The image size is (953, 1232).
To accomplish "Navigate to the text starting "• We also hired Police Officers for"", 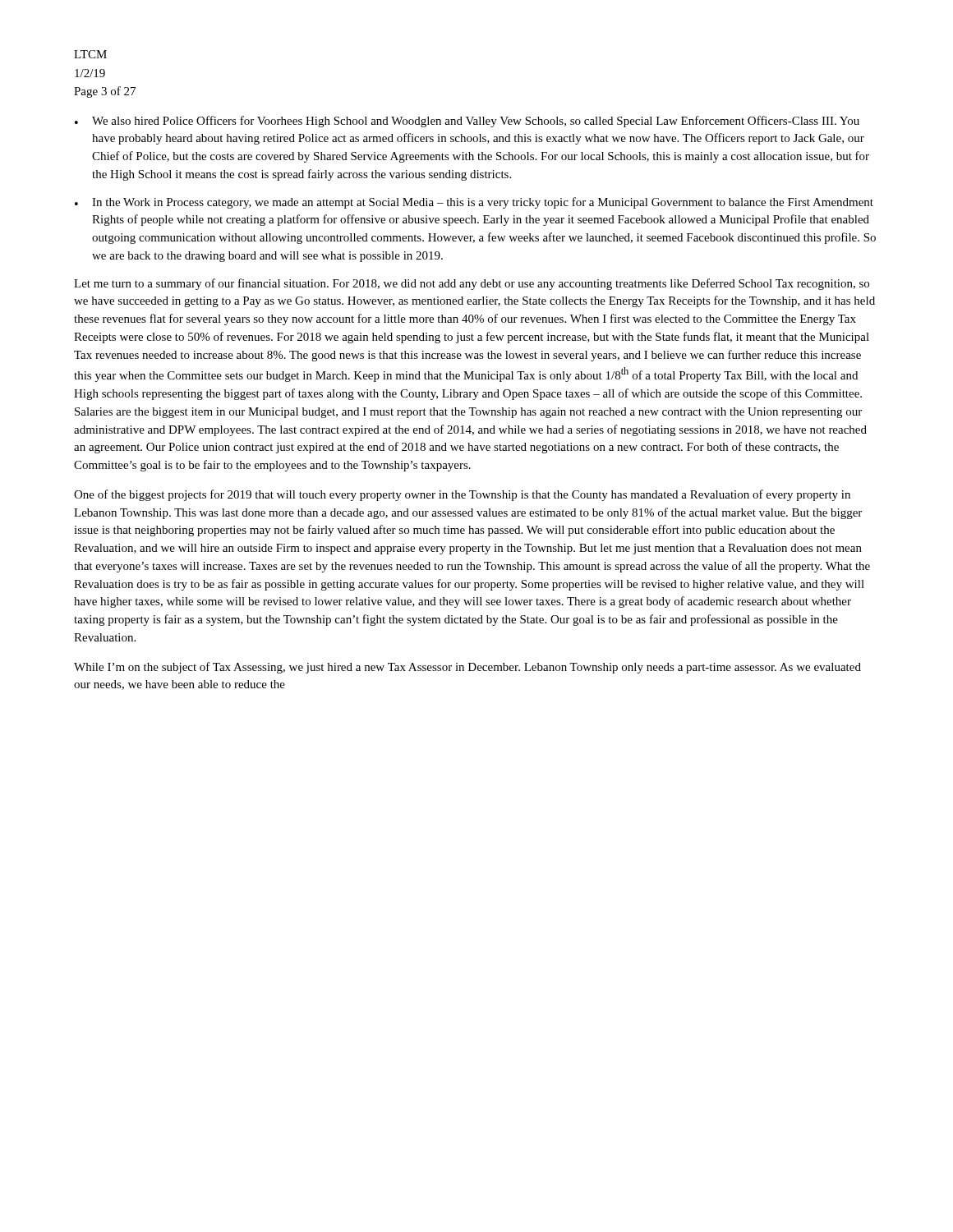I will tap(476, 148).
